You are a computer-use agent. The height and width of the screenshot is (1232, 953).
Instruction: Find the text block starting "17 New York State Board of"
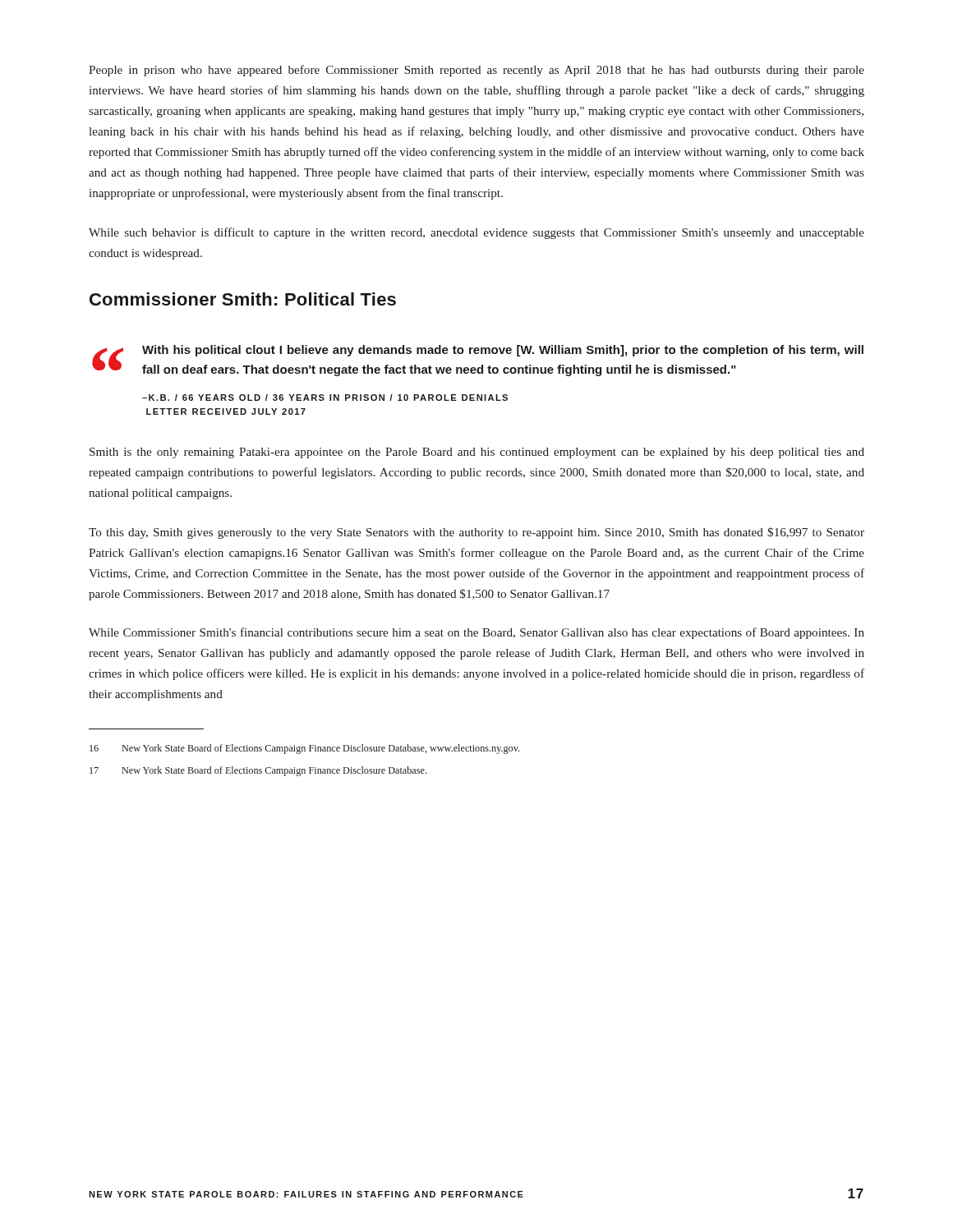point(258,771)
